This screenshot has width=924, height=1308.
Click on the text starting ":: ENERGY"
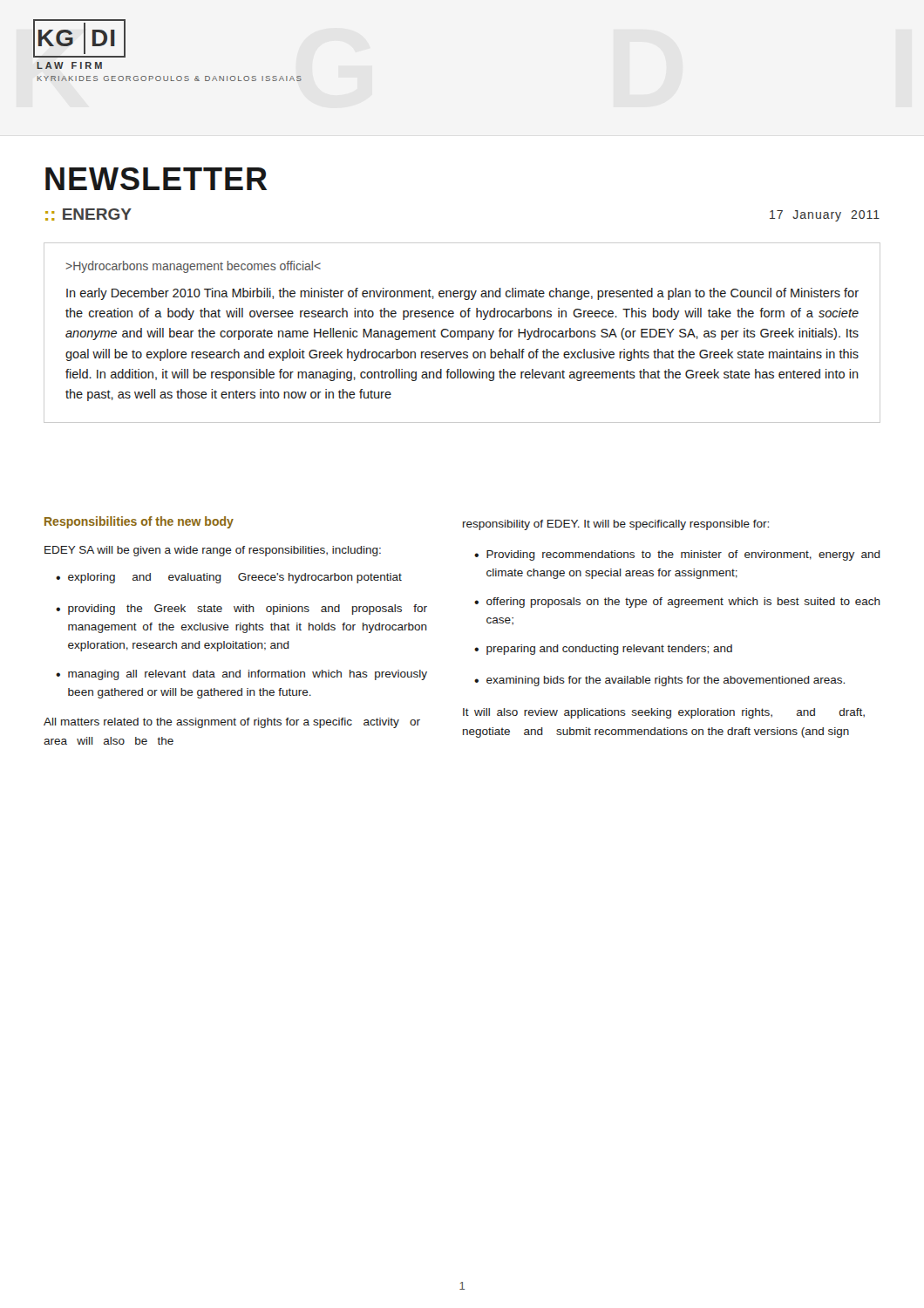coord(88,215)
